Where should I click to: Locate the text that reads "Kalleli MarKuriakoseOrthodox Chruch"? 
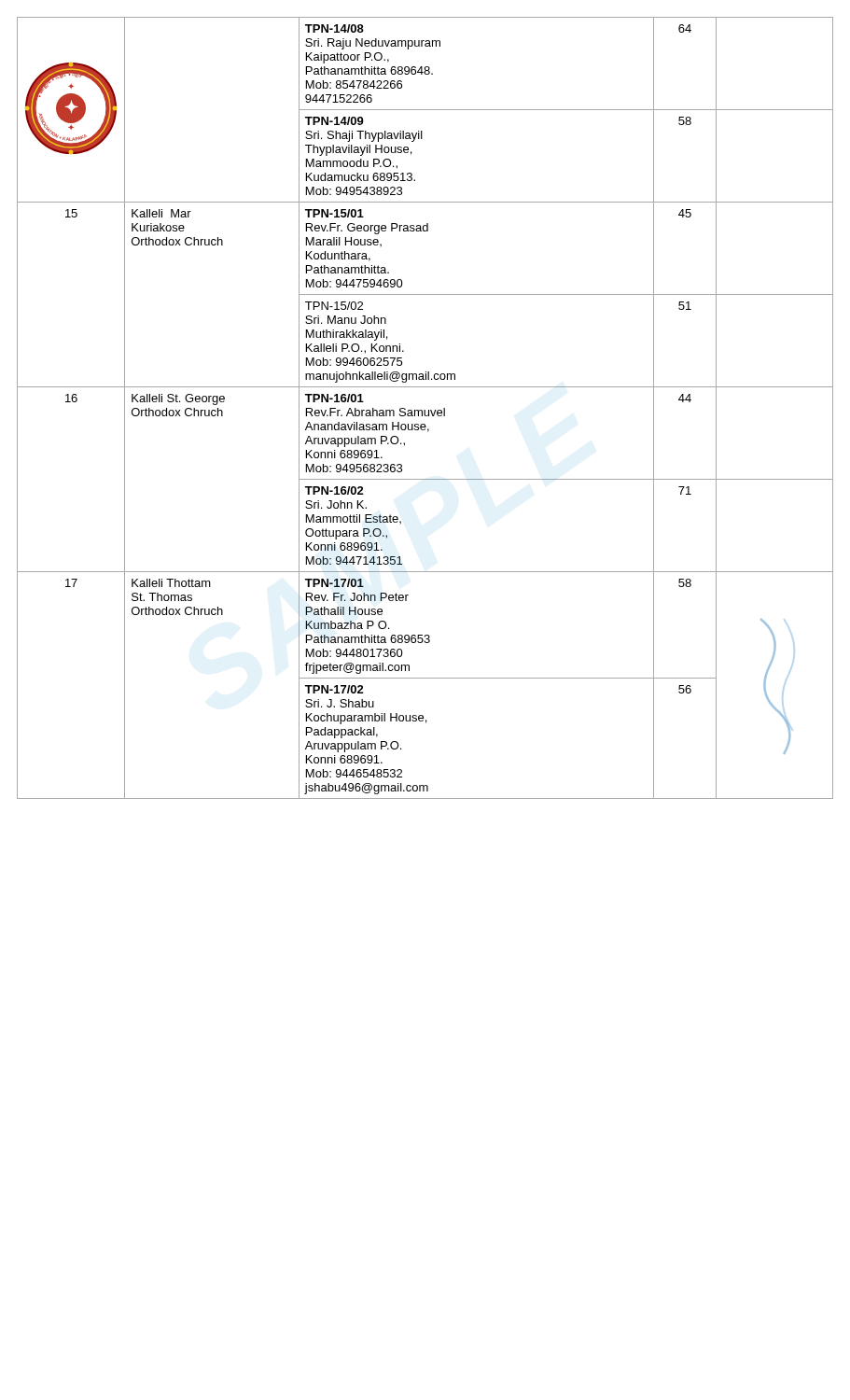click(x=177, y=227)
